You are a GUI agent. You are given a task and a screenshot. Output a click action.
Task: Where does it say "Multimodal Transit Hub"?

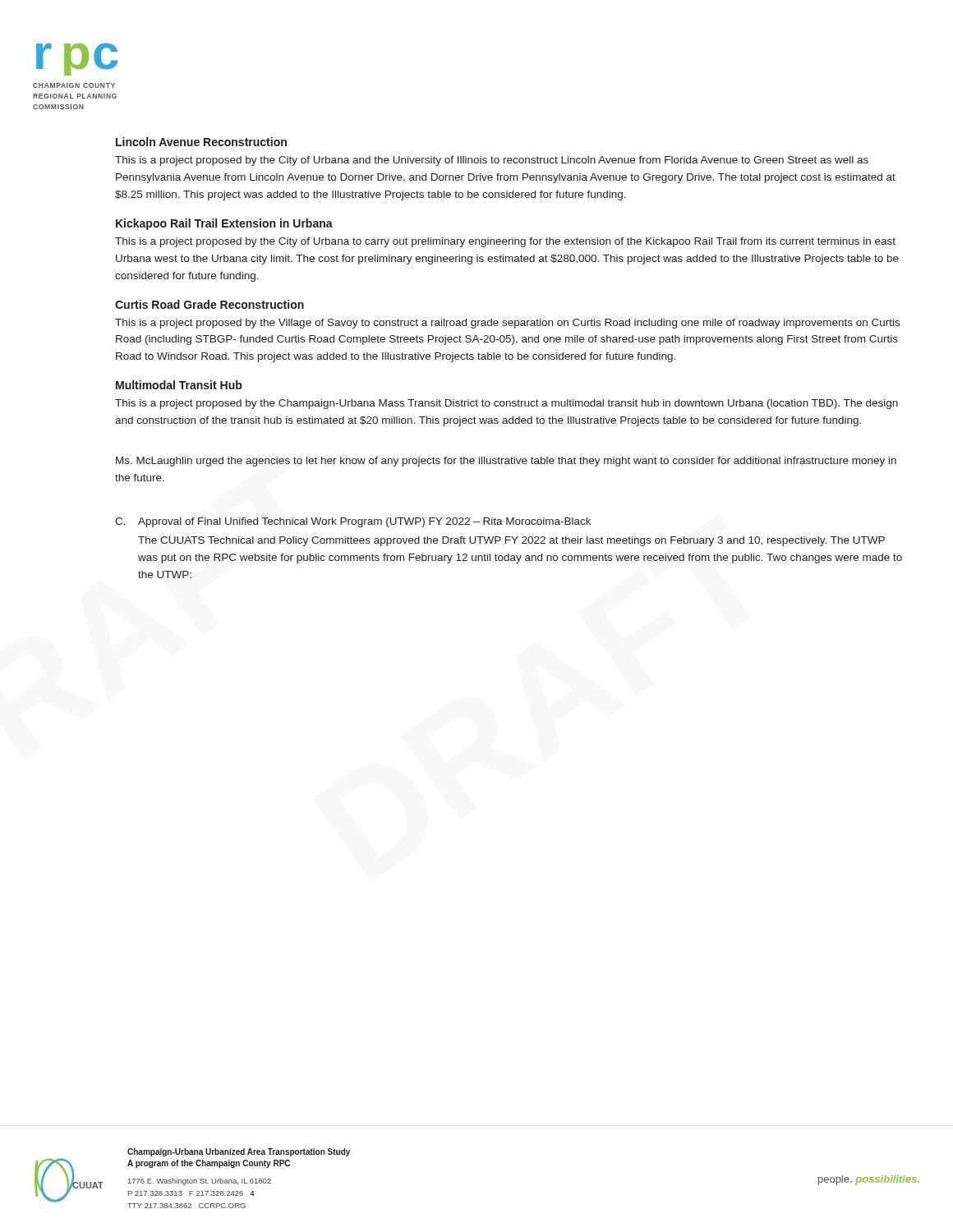pyautogui.click(x=179, y=385)
